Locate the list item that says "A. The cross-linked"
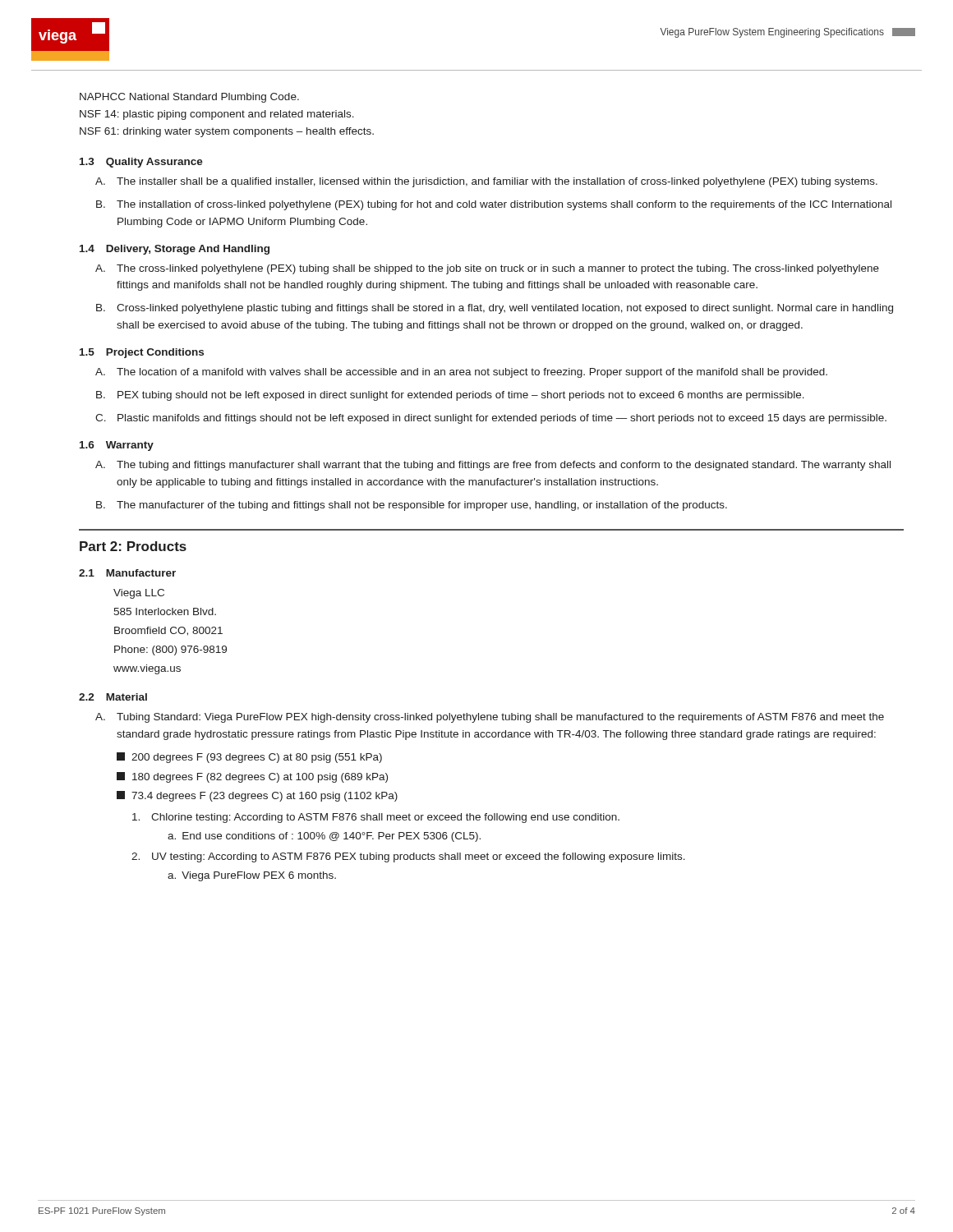Image resolution: width=953 pixels, height=1232 pixels. (500, 277)
